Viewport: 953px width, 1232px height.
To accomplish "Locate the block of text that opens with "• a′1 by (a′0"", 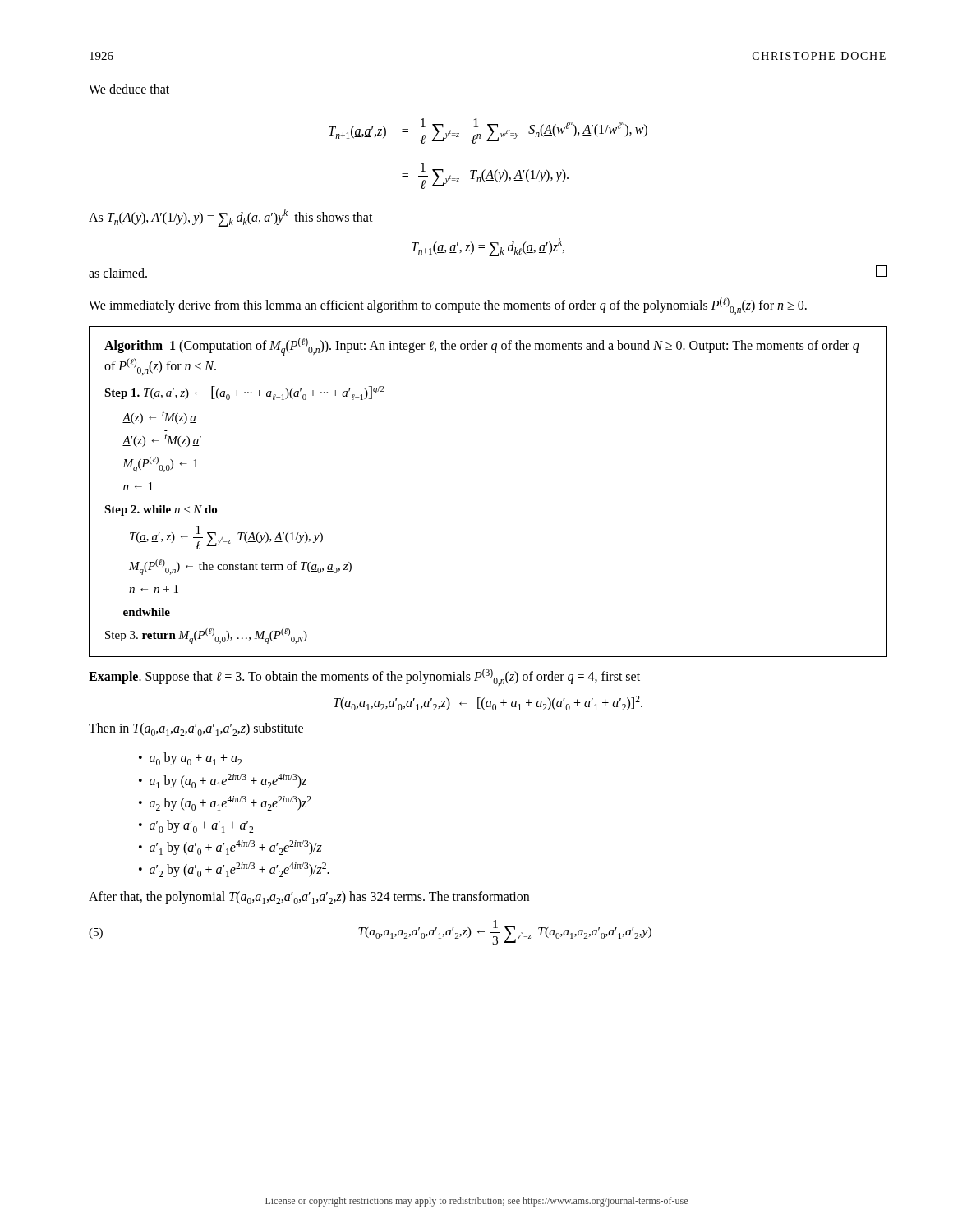I will (230, 848).
